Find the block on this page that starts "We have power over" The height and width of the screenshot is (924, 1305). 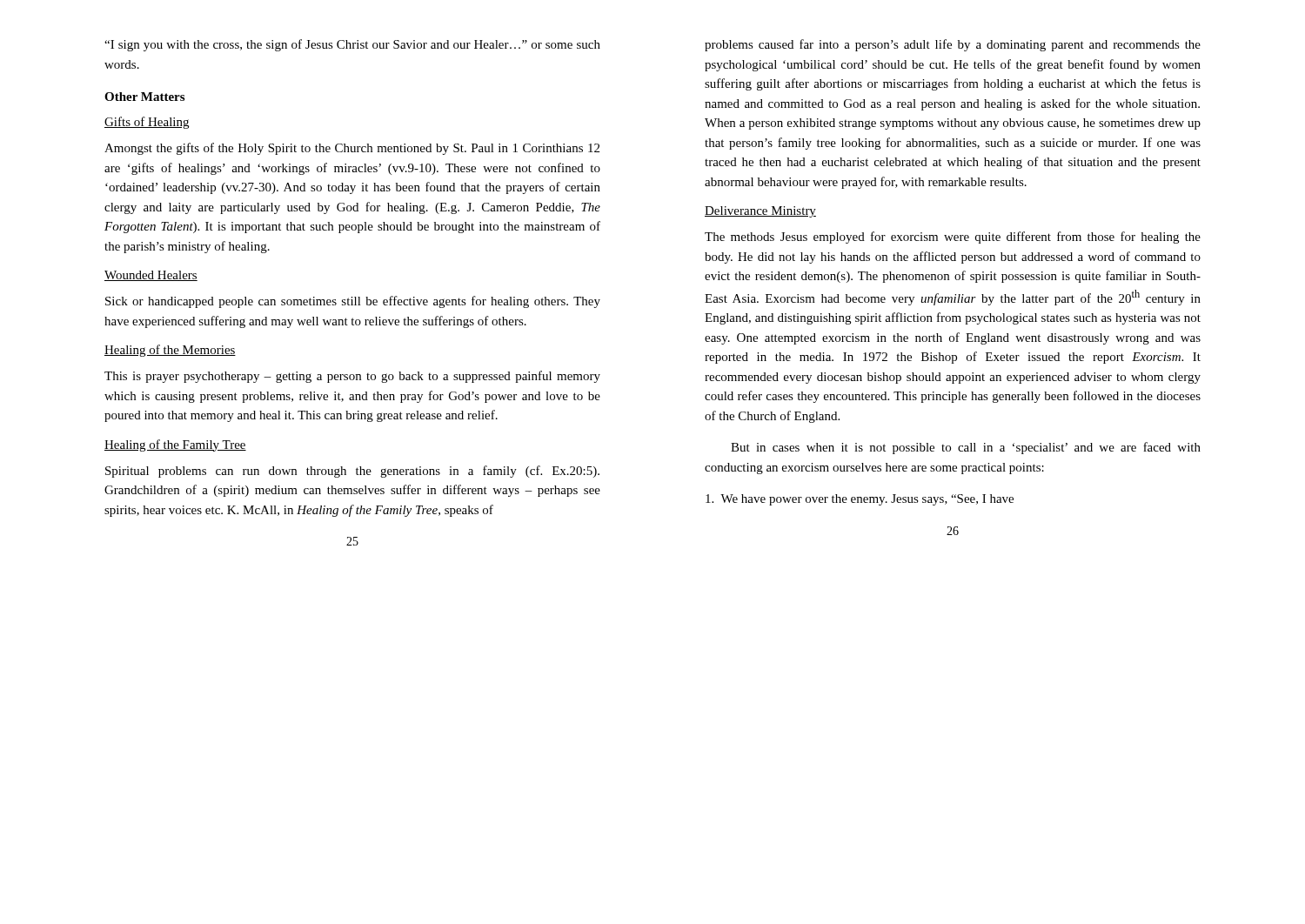(859, 499)
